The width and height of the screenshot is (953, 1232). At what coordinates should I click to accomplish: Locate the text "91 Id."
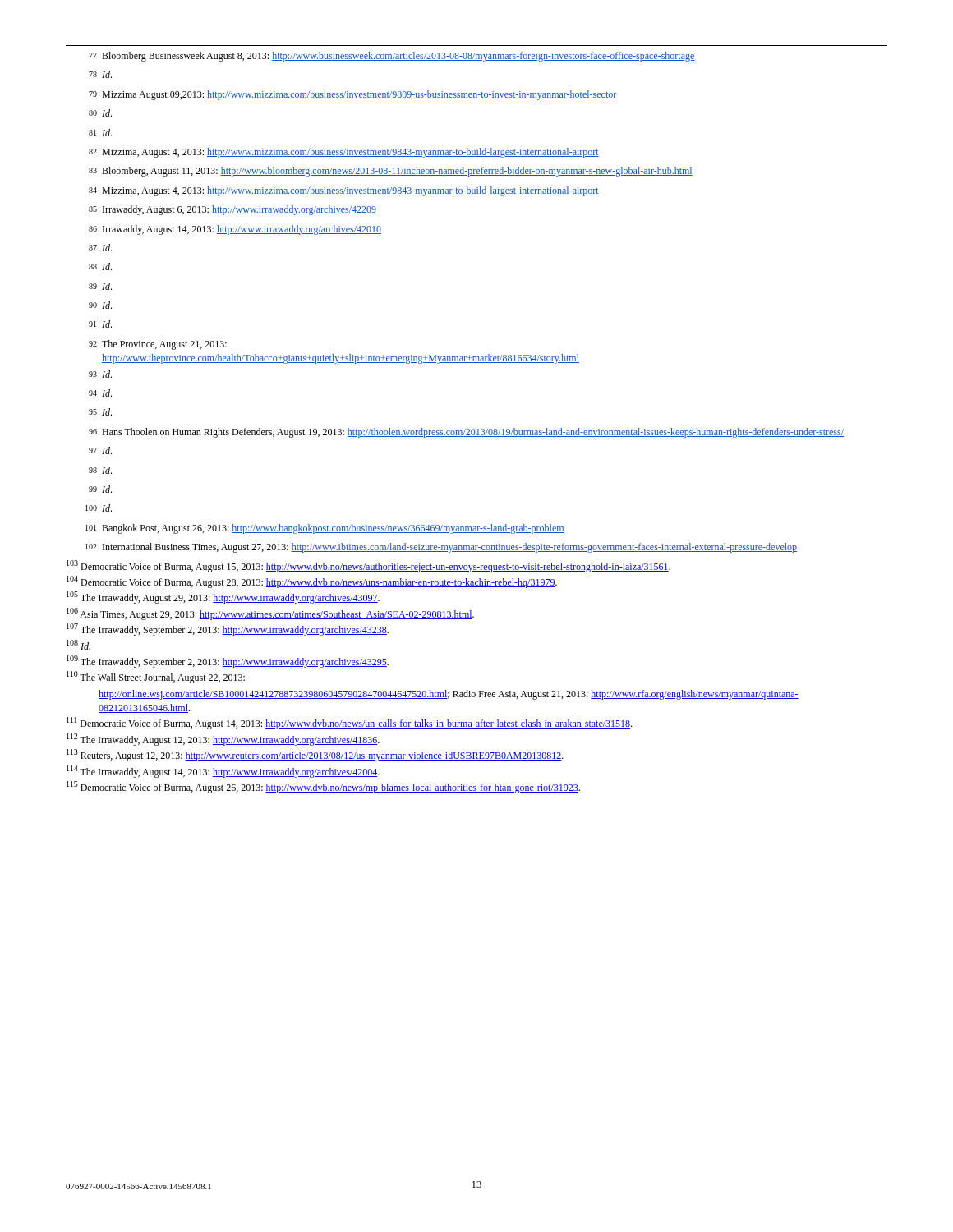click(x=100, y=324)
